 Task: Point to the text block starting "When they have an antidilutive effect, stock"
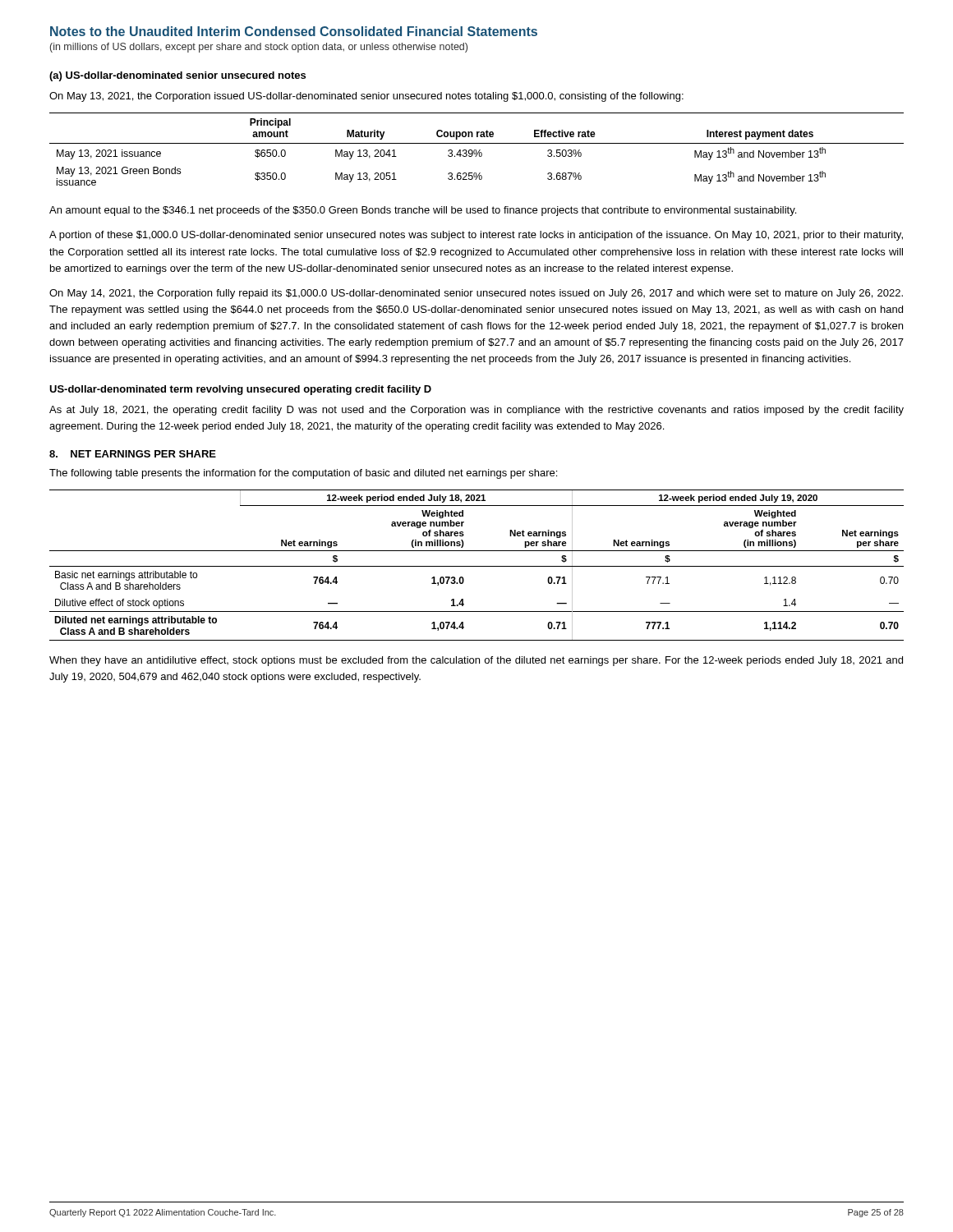pos(476,668)
